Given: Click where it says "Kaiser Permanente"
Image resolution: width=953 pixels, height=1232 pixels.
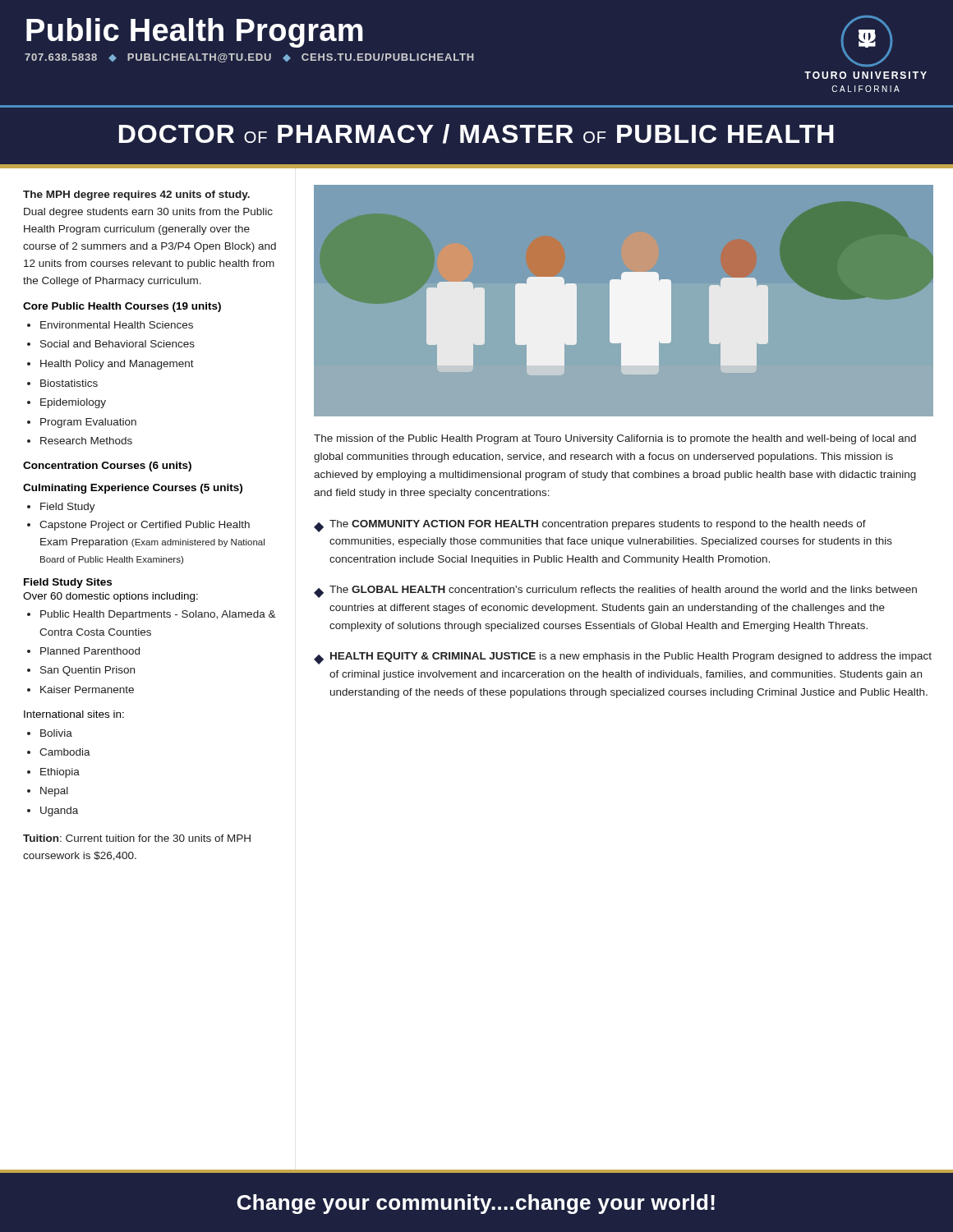Looking at the screenshot, I should pyautogui.click(x=87, y=689).
